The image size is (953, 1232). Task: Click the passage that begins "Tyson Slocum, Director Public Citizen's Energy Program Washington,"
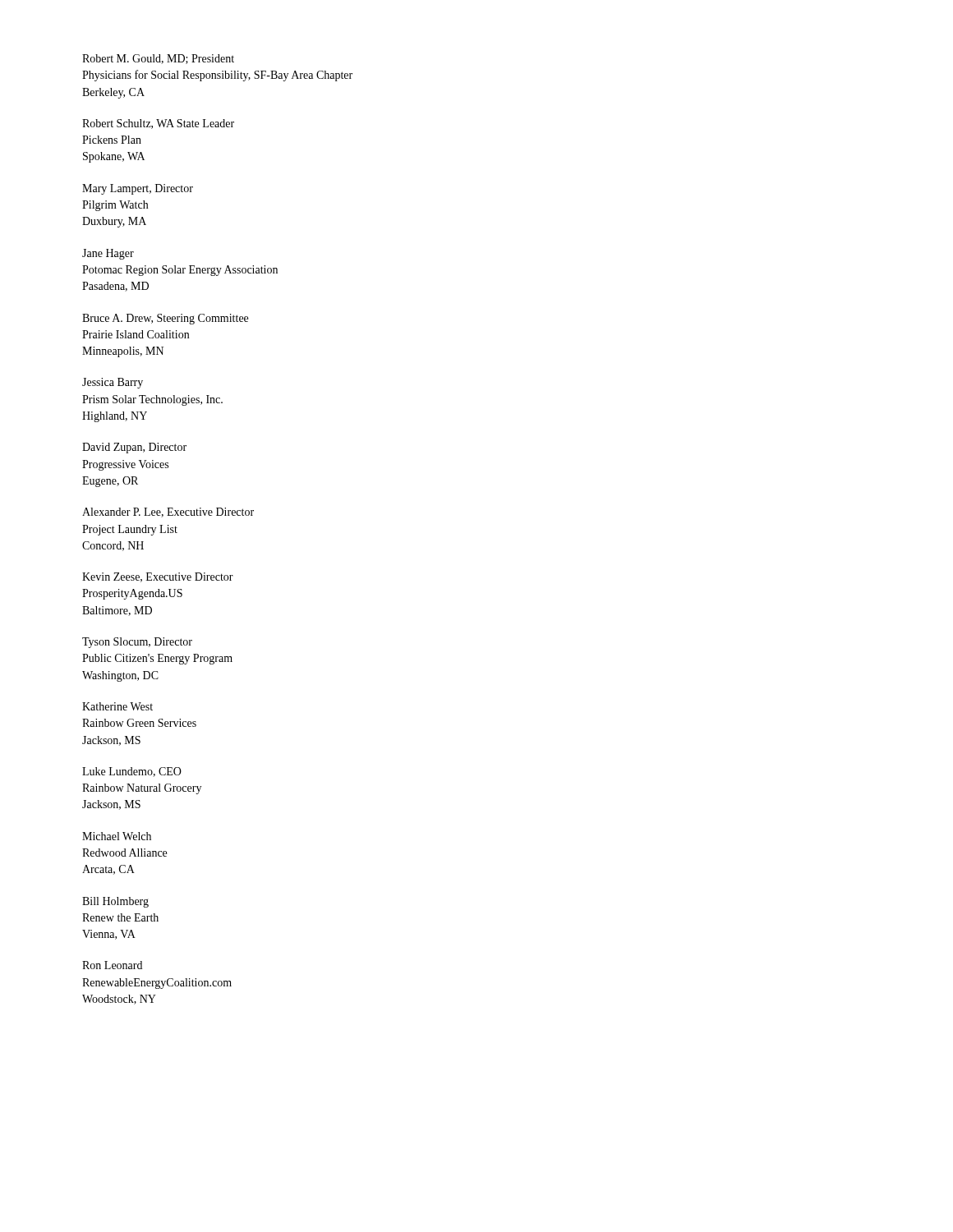[157, 659]
